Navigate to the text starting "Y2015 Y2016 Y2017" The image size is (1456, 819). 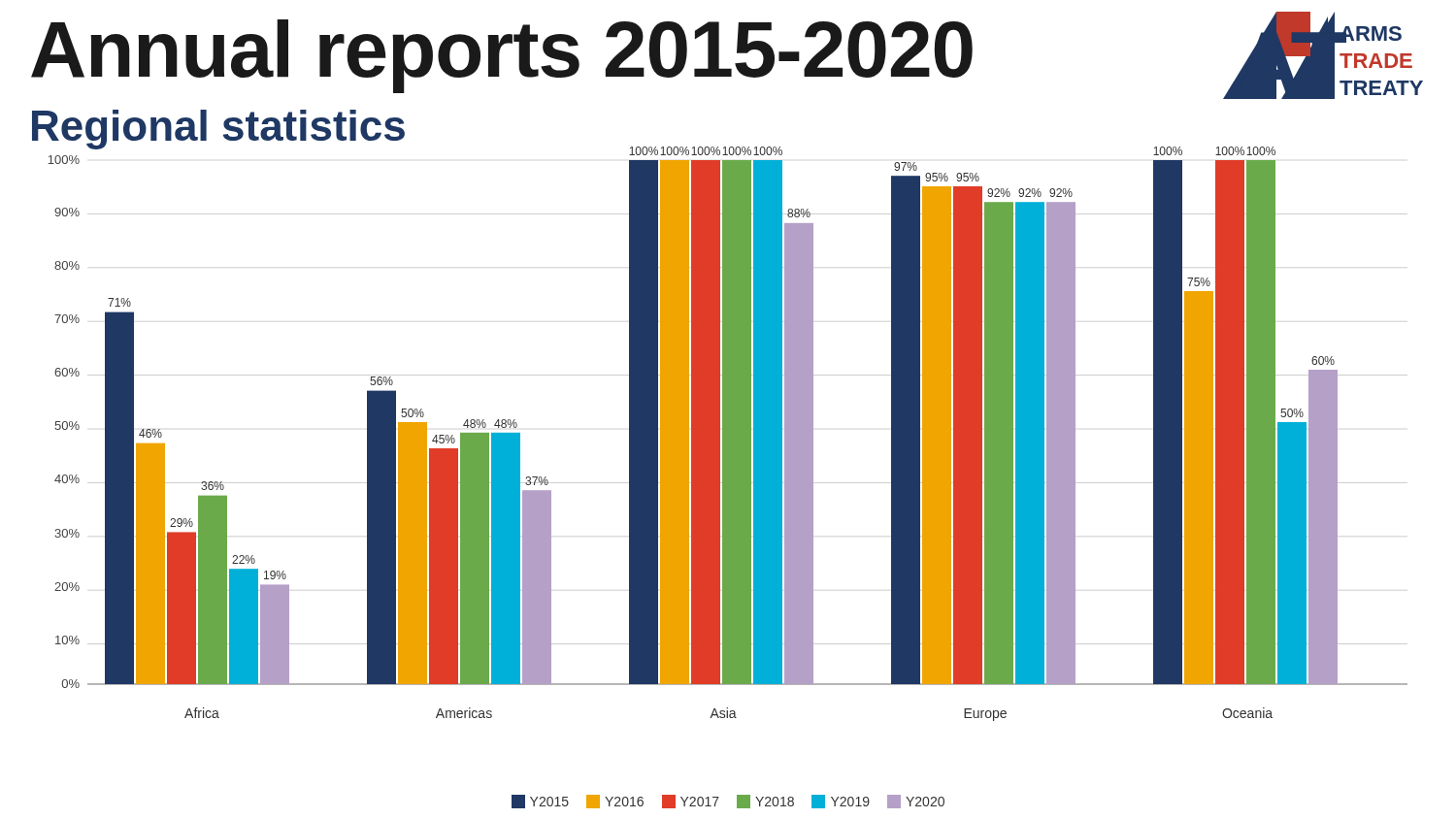(728, 802)
